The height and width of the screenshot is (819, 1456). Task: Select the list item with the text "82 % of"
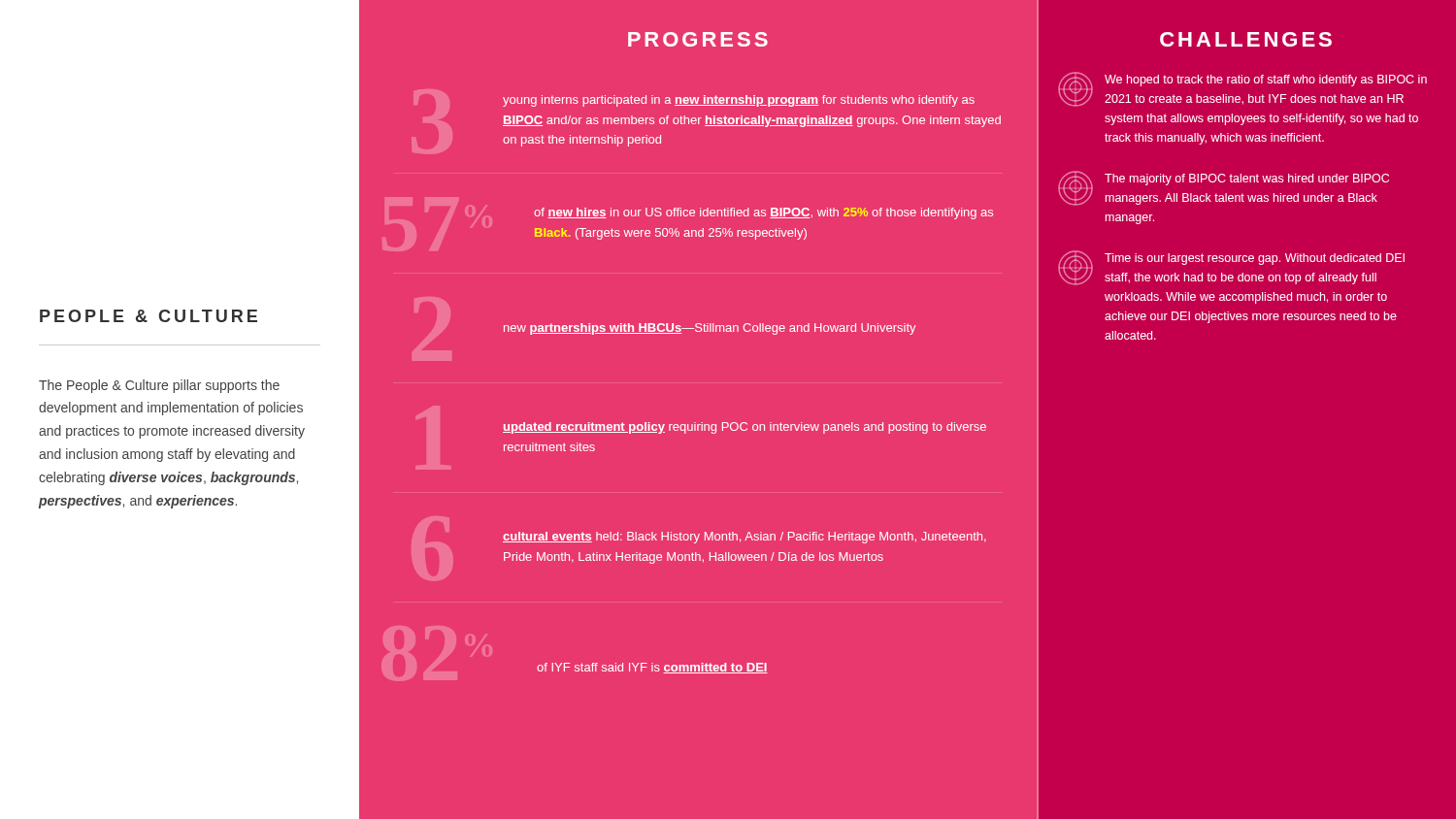(x=573, y=652)
